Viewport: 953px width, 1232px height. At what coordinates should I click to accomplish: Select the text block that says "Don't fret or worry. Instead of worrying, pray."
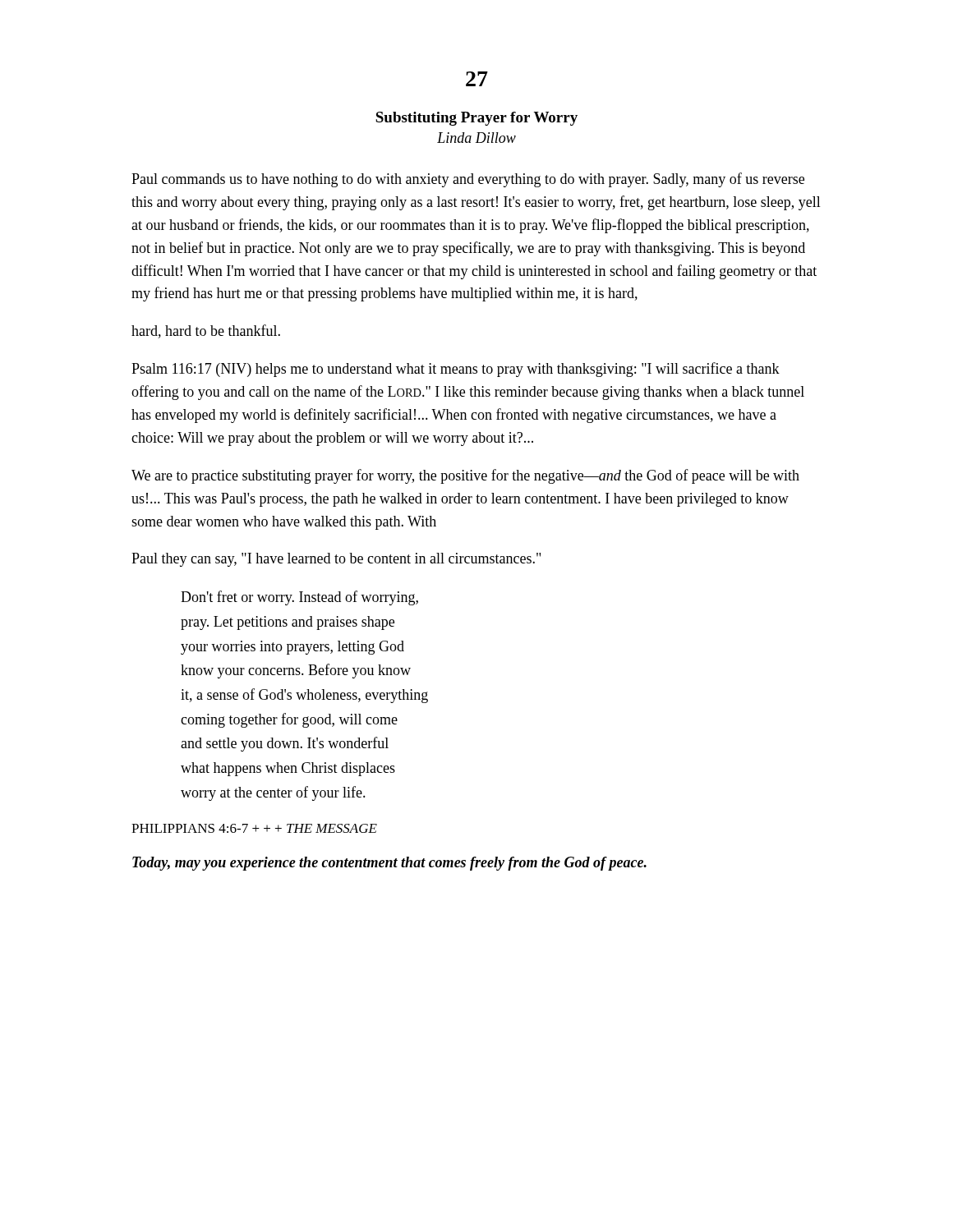304,695
